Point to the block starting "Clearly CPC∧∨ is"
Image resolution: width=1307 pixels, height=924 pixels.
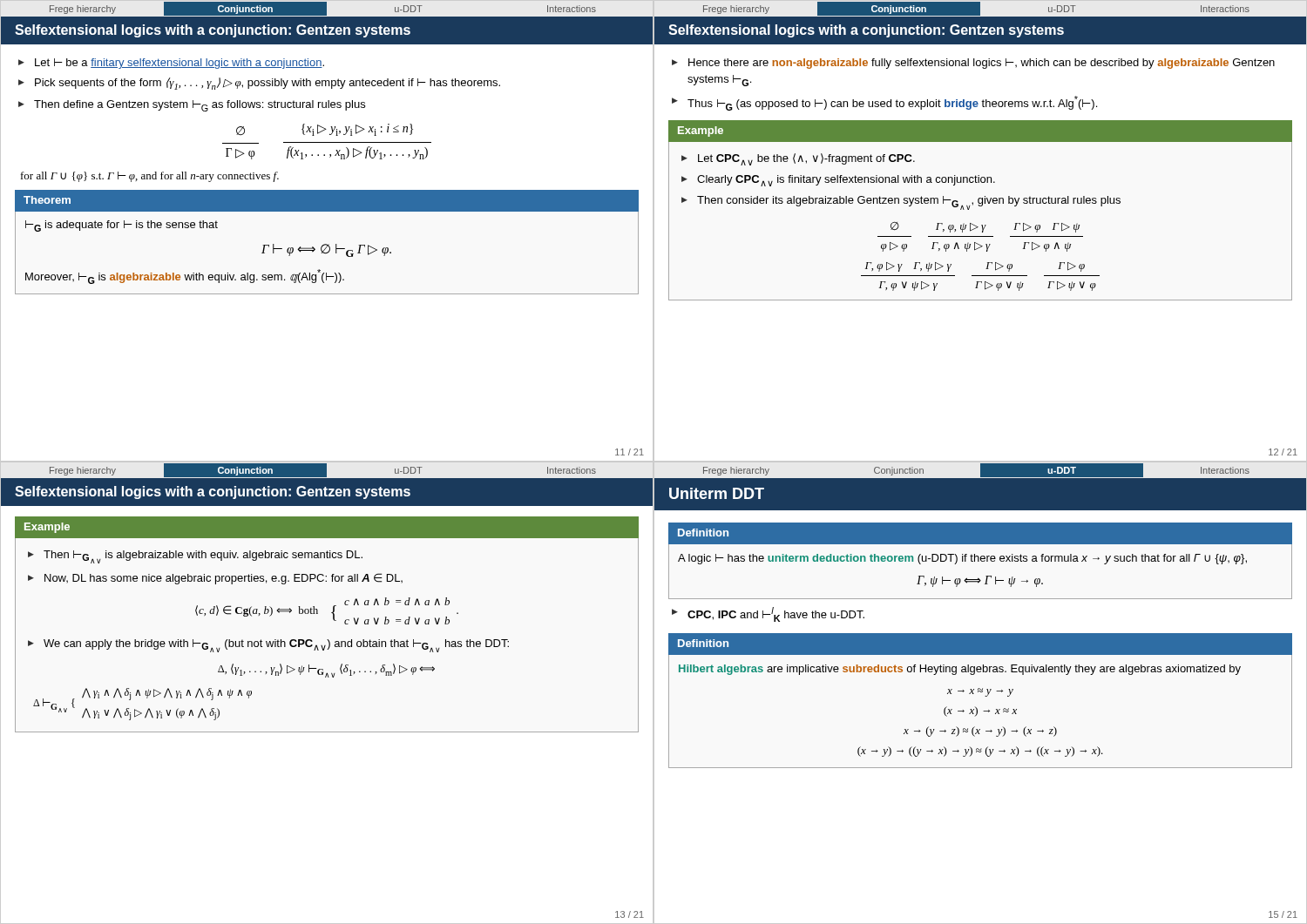coord(846,180)
